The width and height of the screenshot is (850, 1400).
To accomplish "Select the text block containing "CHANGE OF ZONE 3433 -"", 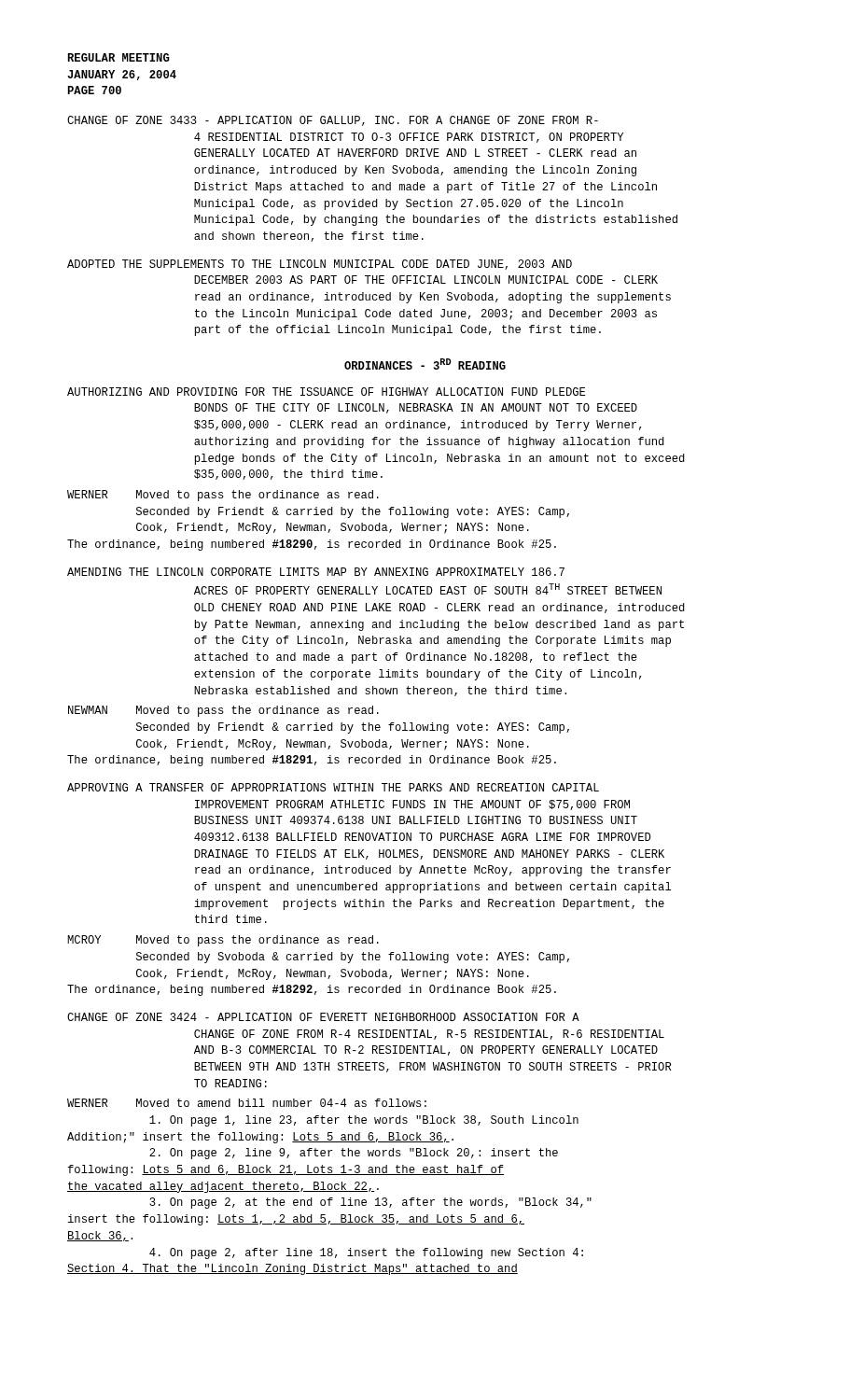I will (425, 180).
